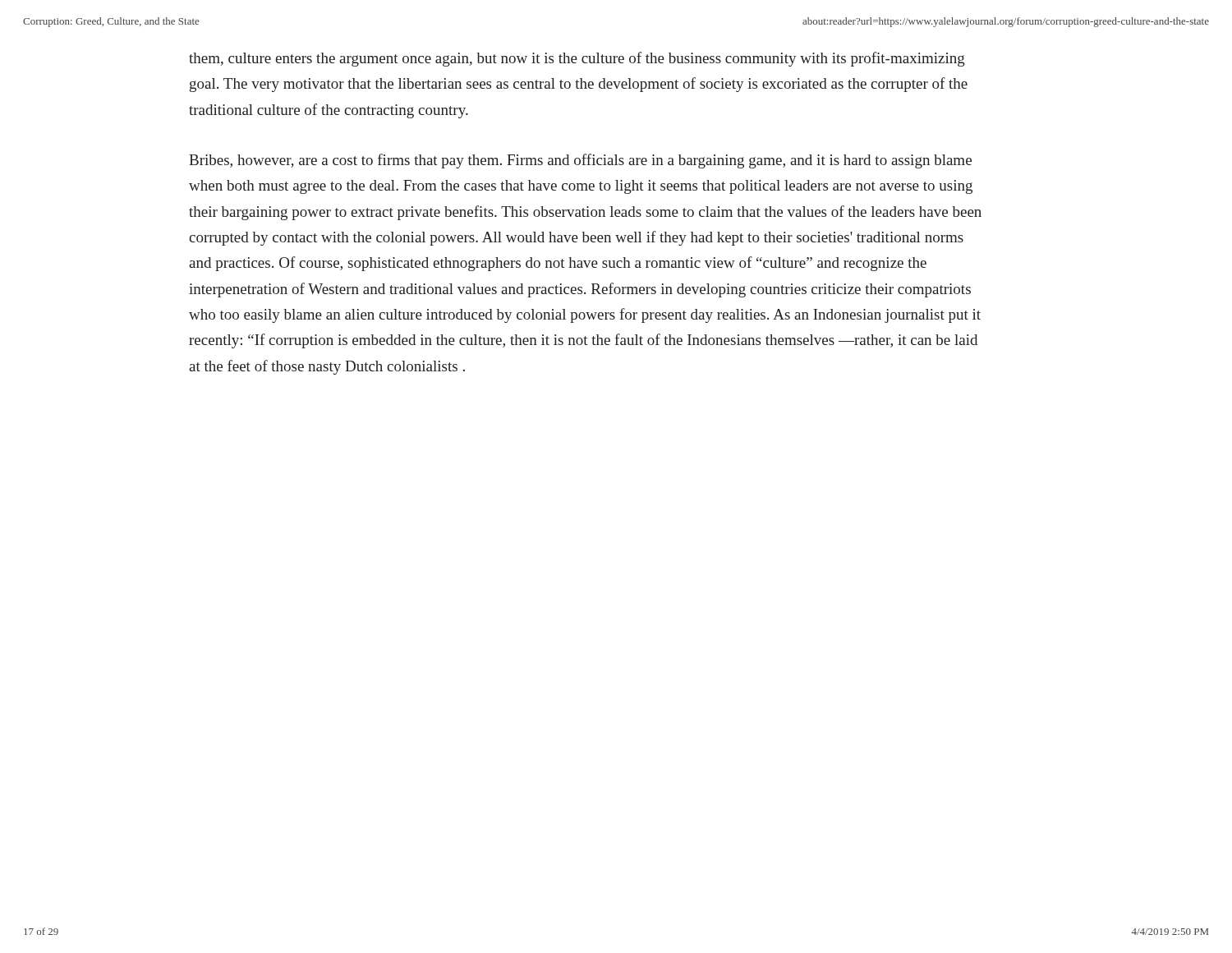Point to the block beginning "them, culture enters the argument once again, but"

click(x=578, y=84)
